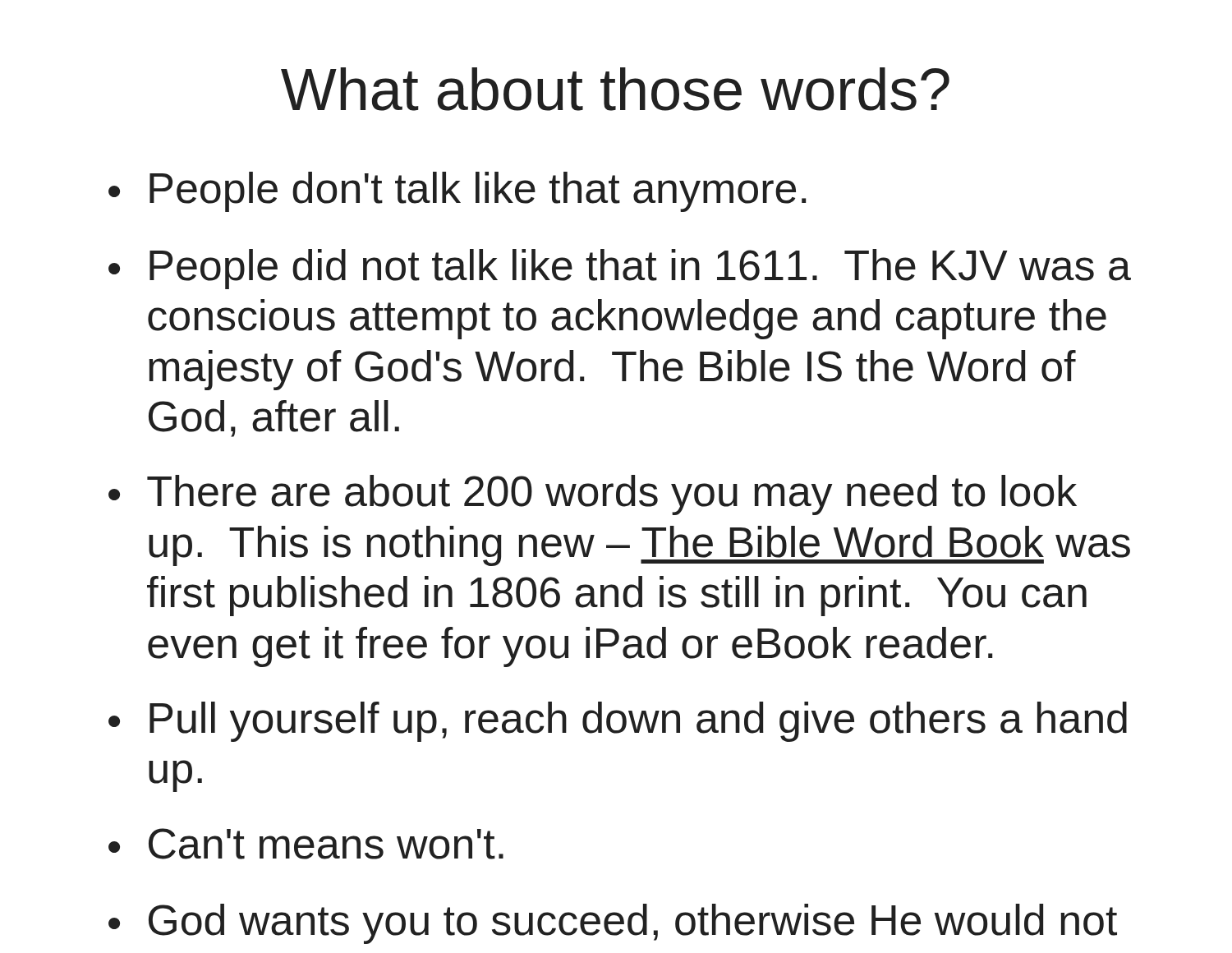Select the list item containing "• God wants you to"
Viewport: 1232px width, 953px height.
pyautogui.click(x=628, y=924)
